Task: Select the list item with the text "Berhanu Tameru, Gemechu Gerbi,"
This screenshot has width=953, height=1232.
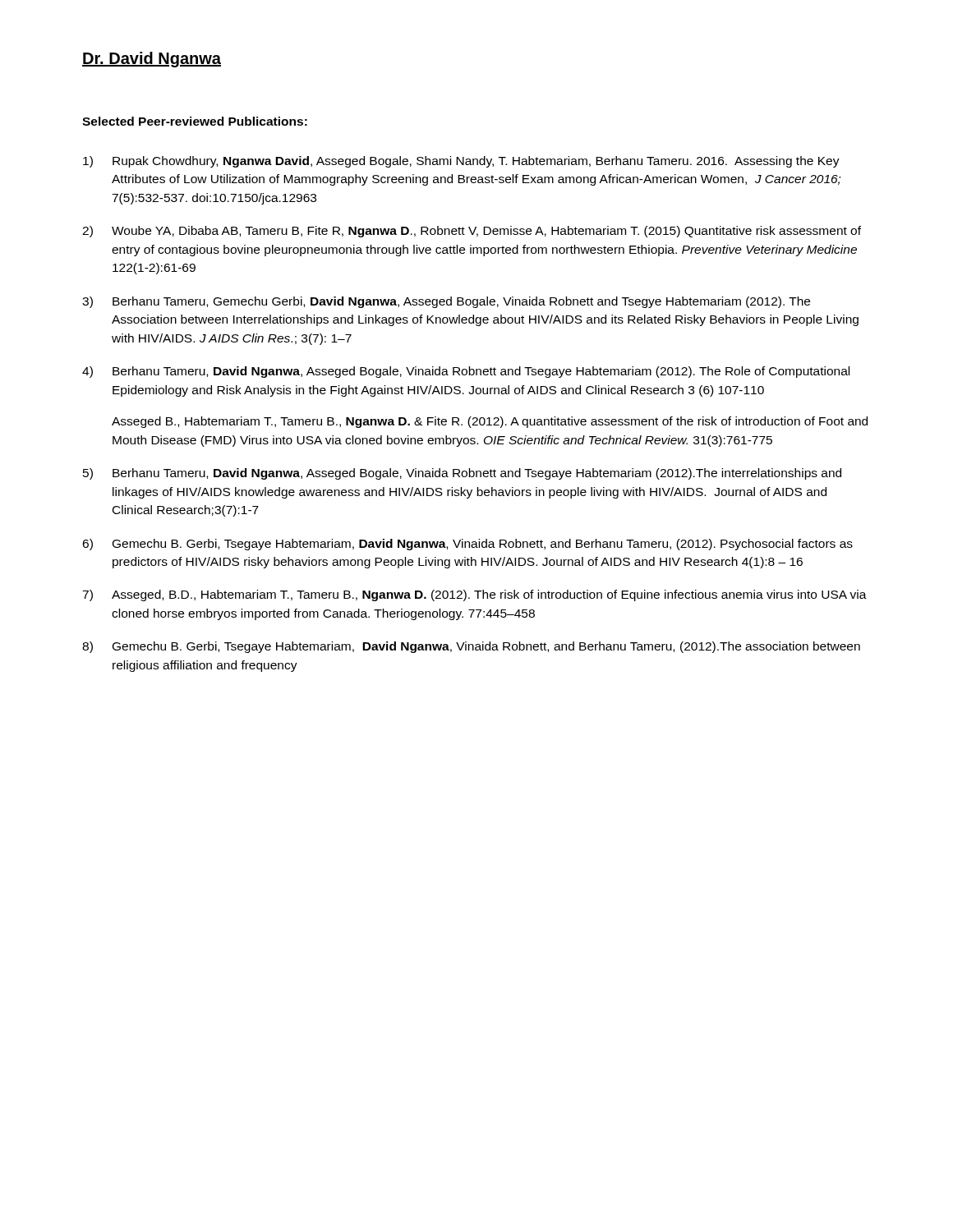Action: point(491,320)
